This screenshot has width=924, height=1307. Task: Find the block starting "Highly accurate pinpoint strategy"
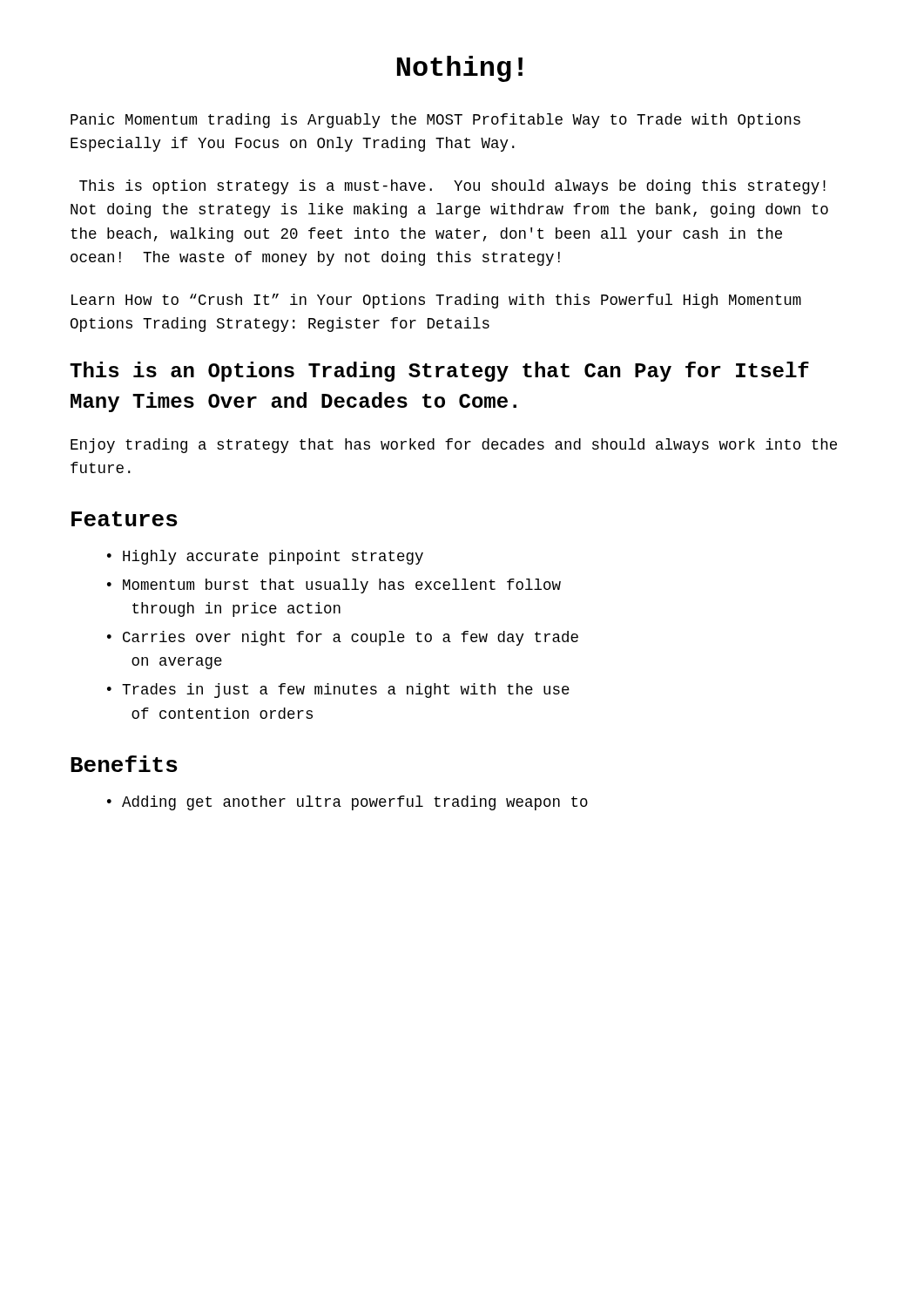point(273,557)
